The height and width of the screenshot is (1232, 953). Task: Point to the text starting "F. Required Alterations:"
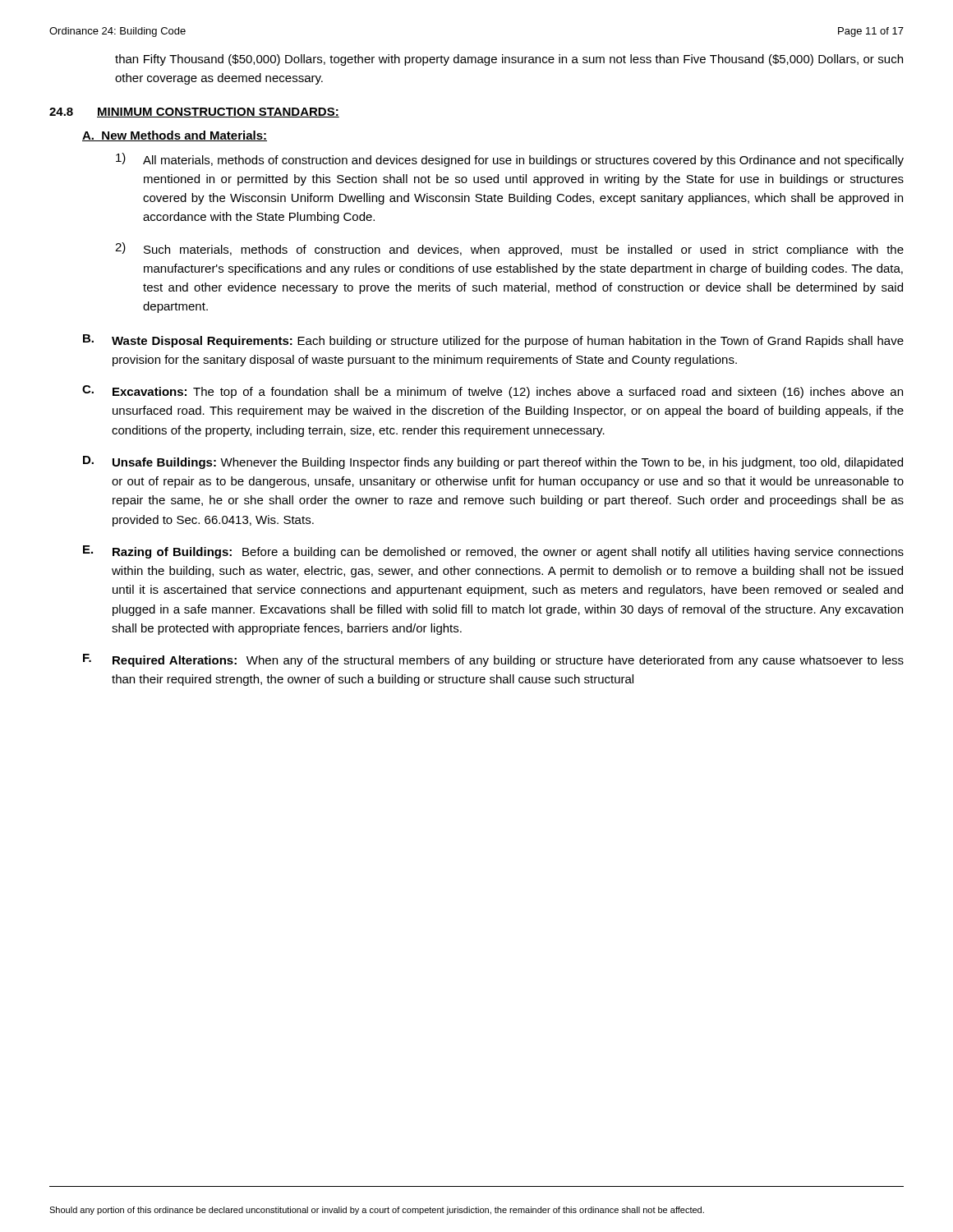pyautogui.click(x=493, y=670)
